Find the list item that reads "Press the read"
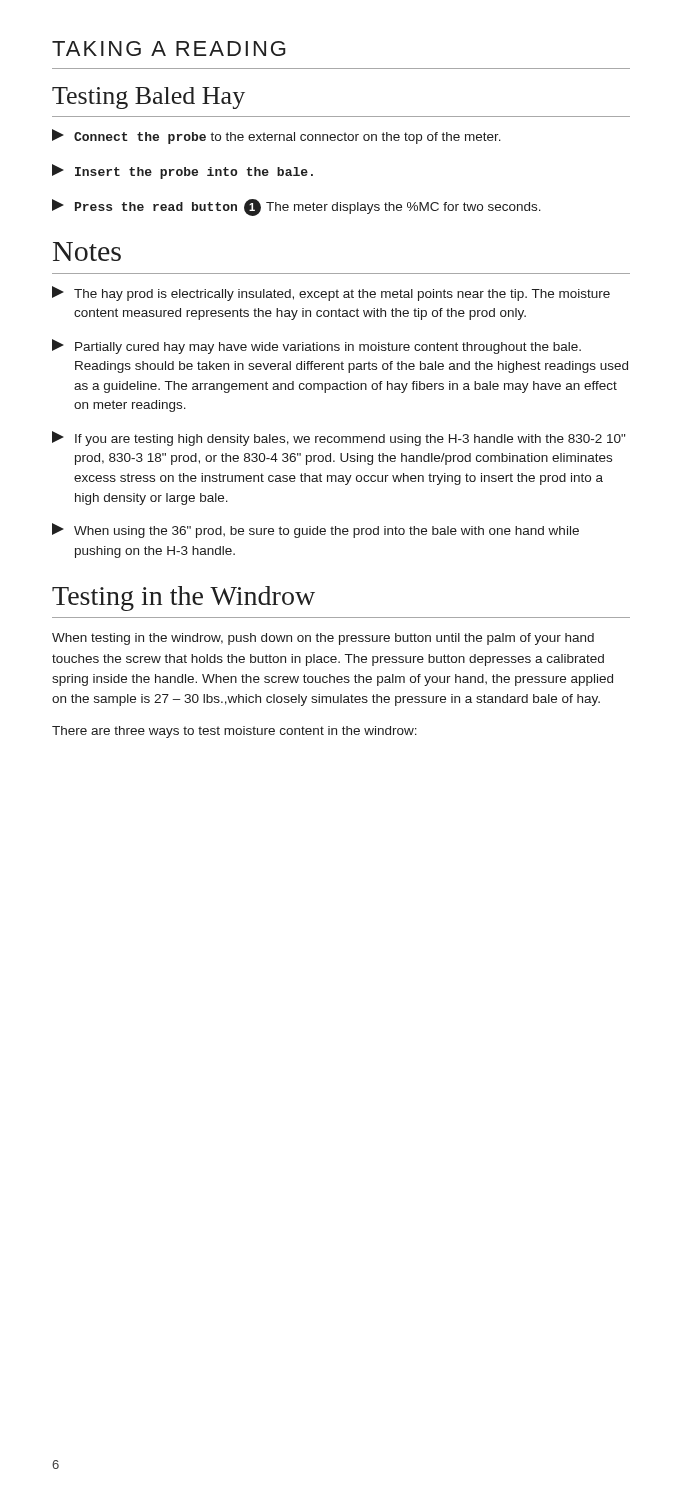Screen dimensions: 1500x682 (x=341, y=207)
